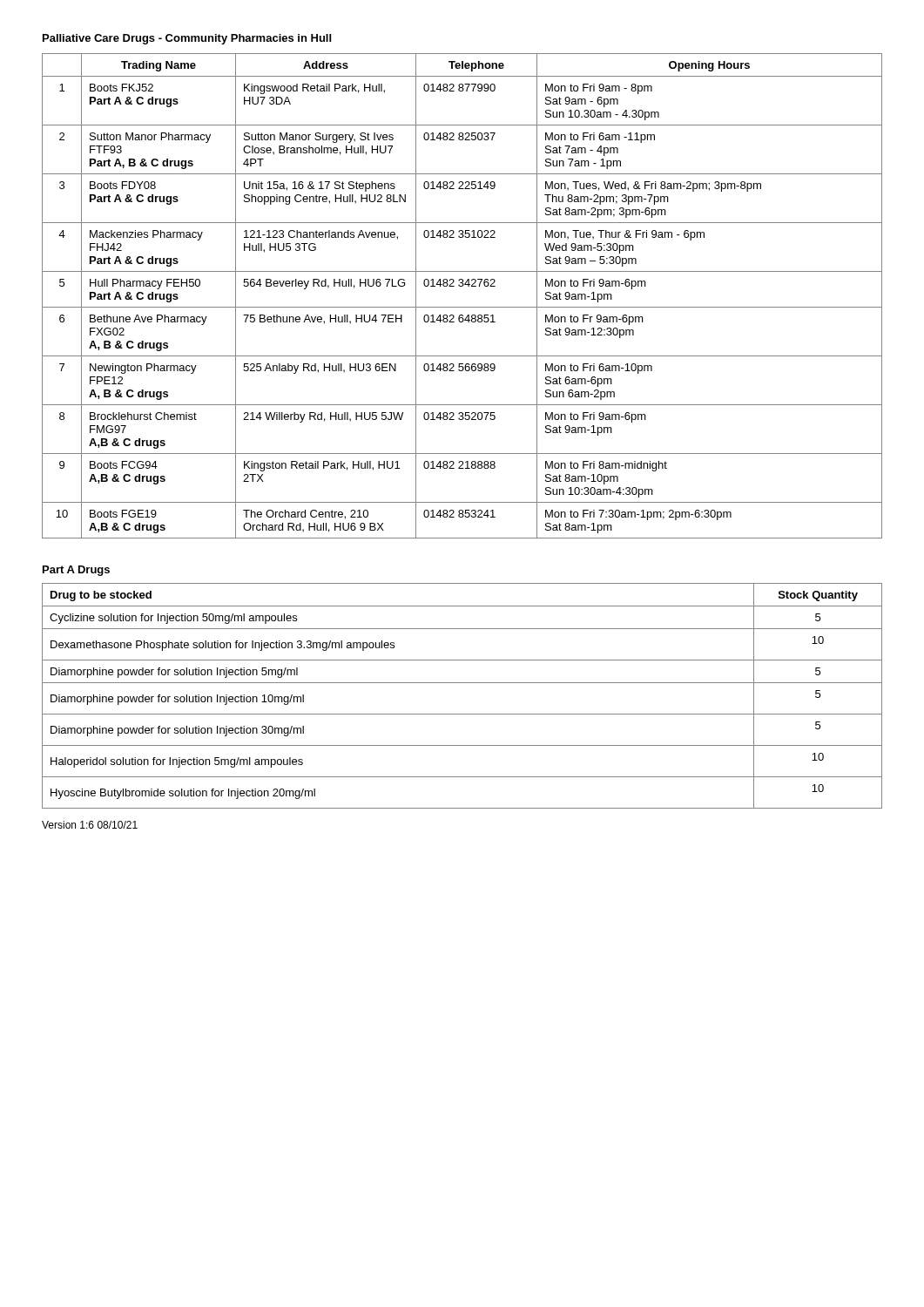
Task: Select the table that reads "75 Bethune Ave,"
Action: (462, 296)
